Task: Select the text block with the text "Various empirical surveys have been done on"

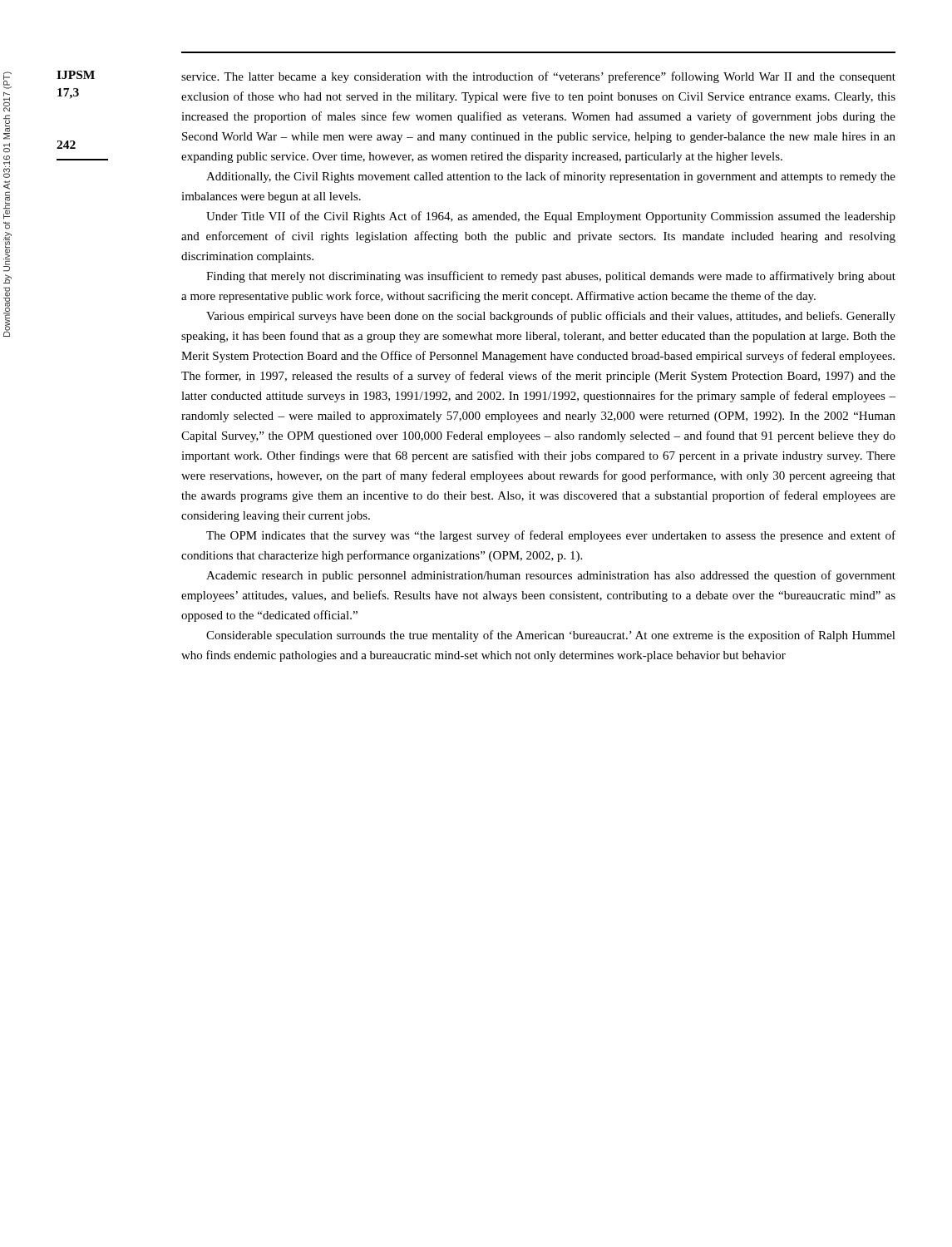Action: click(x=538, y=416)
